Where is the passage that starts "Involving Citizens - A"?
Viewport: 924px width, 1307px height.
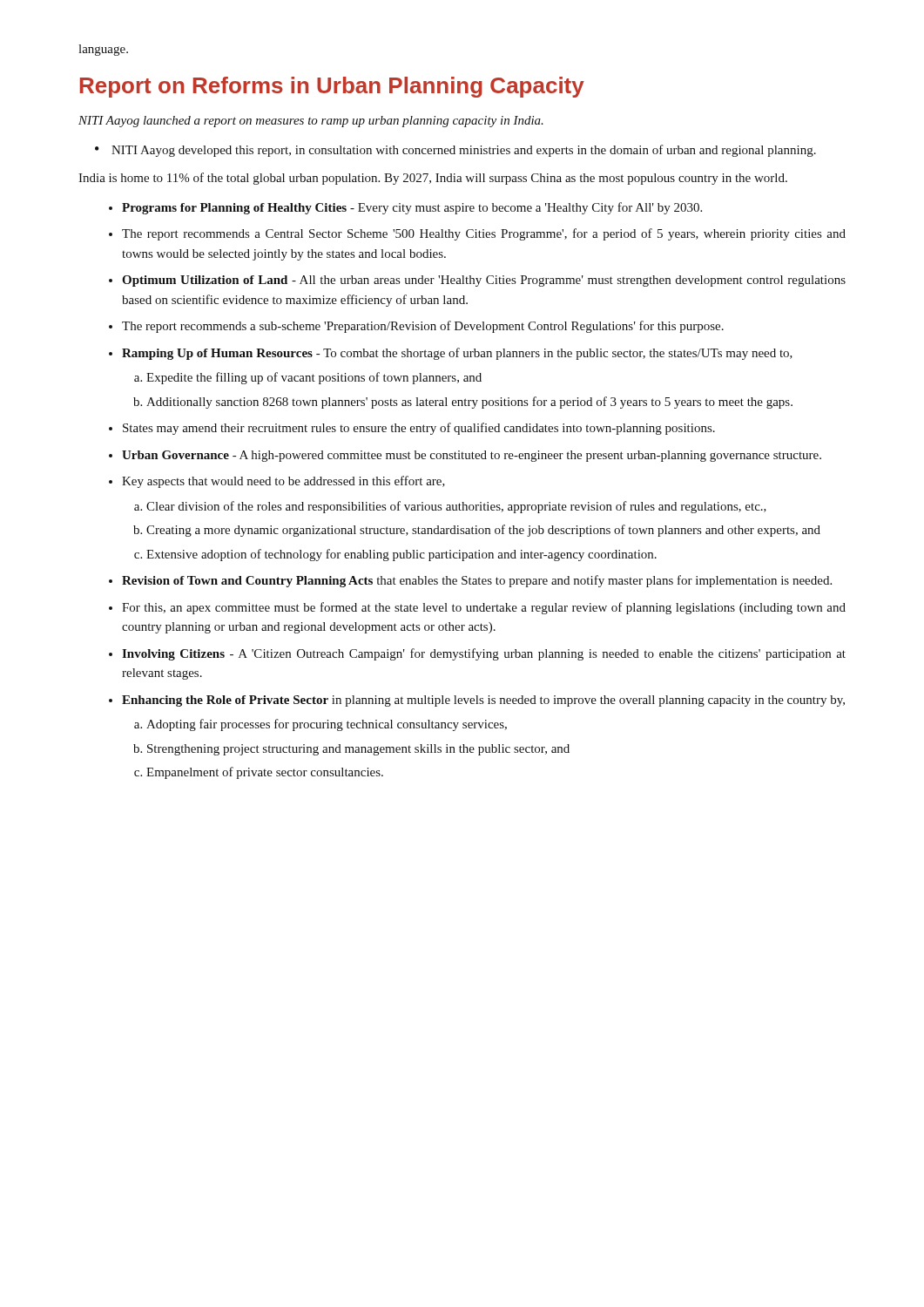coord(484,663)
